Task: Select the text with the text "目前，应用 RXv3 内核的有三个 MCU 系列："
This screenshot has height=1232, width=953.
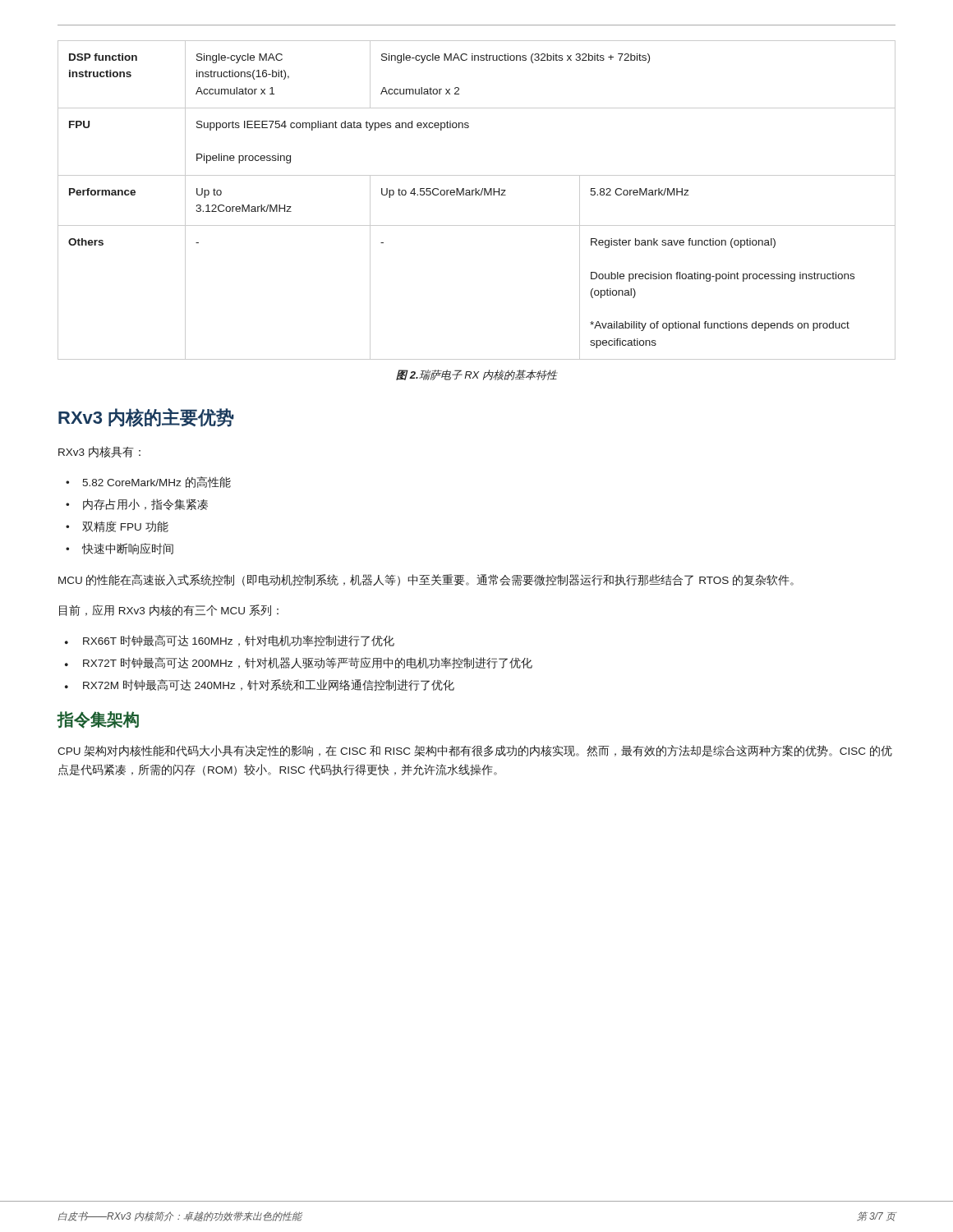Action: tap(170, 611)
